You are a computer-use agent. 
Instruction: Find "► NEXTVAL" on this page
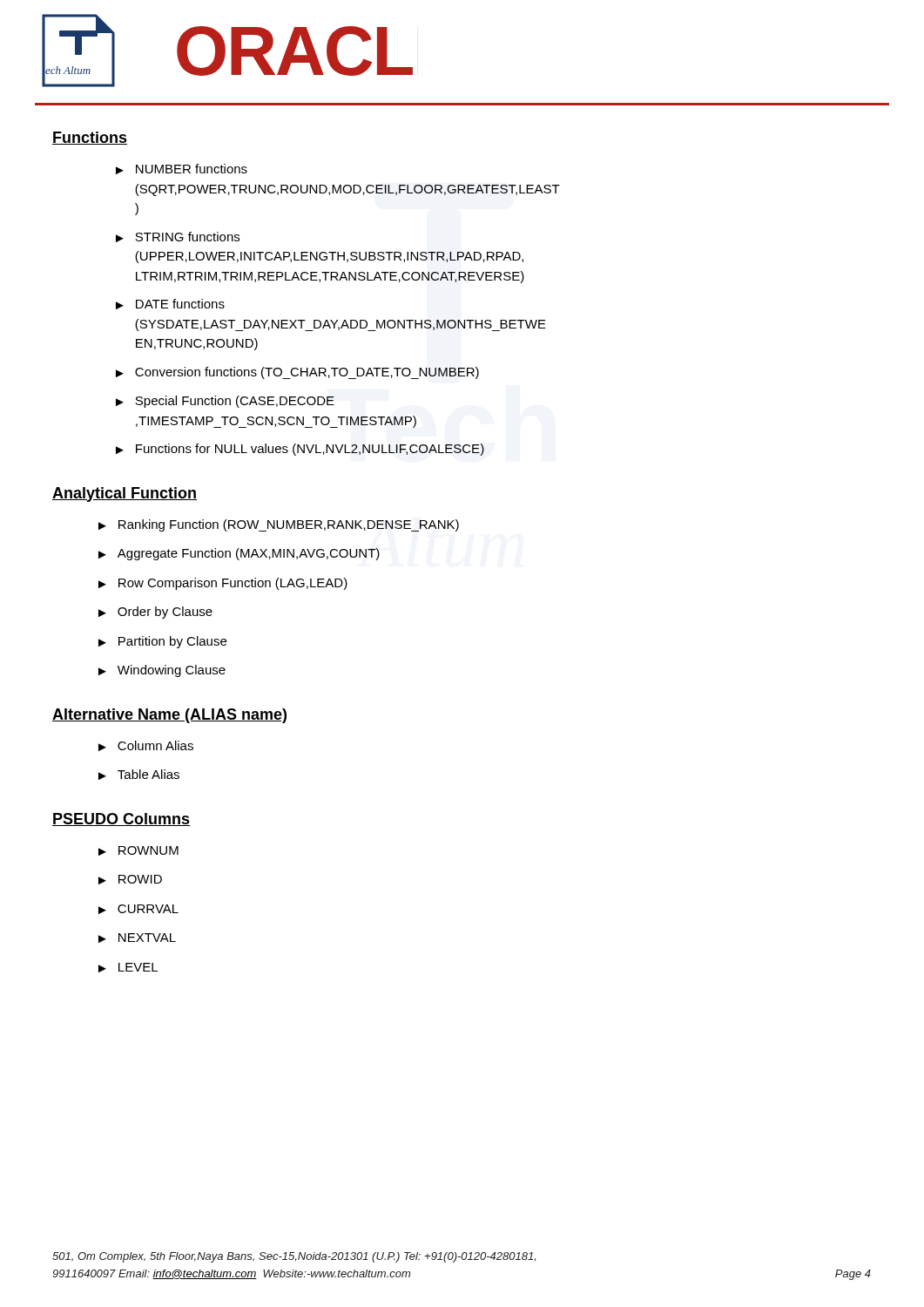[x=136, y=938]
